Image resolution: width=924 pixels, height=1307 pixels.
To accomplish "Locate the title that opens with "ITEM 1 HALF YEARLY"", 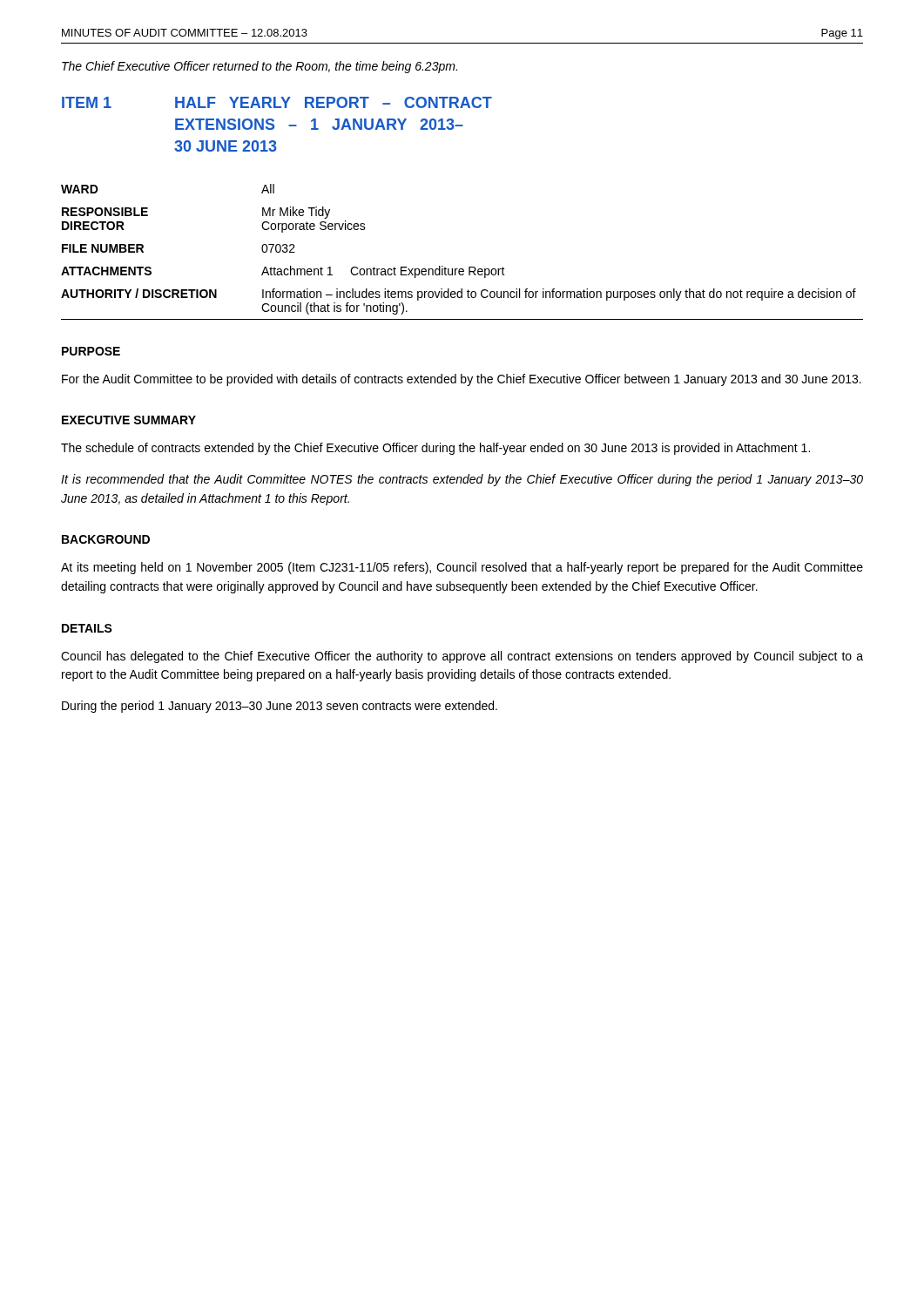I will pos(462,125).
